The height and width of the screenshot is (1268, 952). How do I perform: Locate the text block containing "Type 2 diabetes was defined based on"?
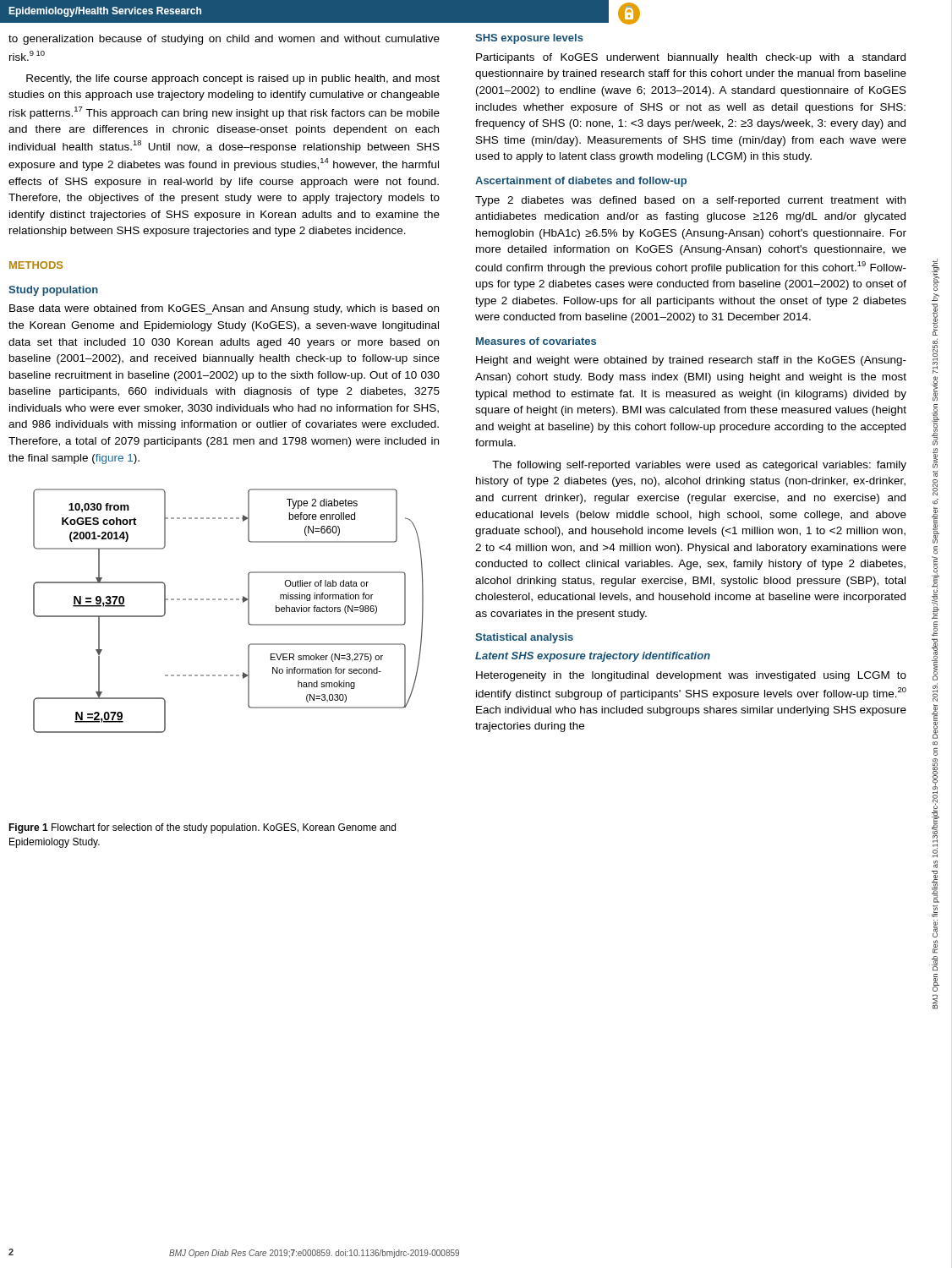(691, 258)
